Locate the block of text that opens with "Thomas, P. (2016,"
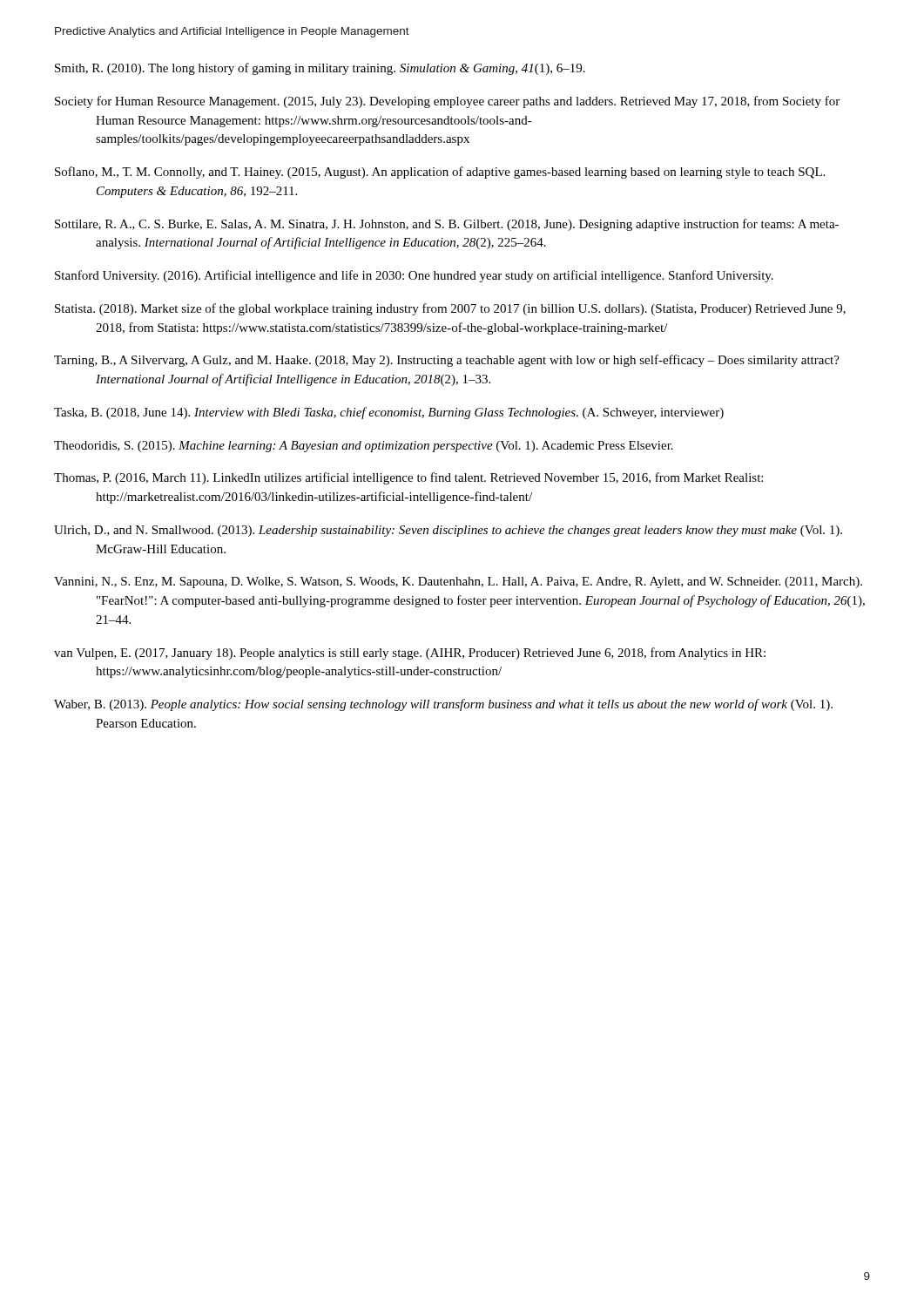Screen dimensions: 1307x924 coord(409,487)
